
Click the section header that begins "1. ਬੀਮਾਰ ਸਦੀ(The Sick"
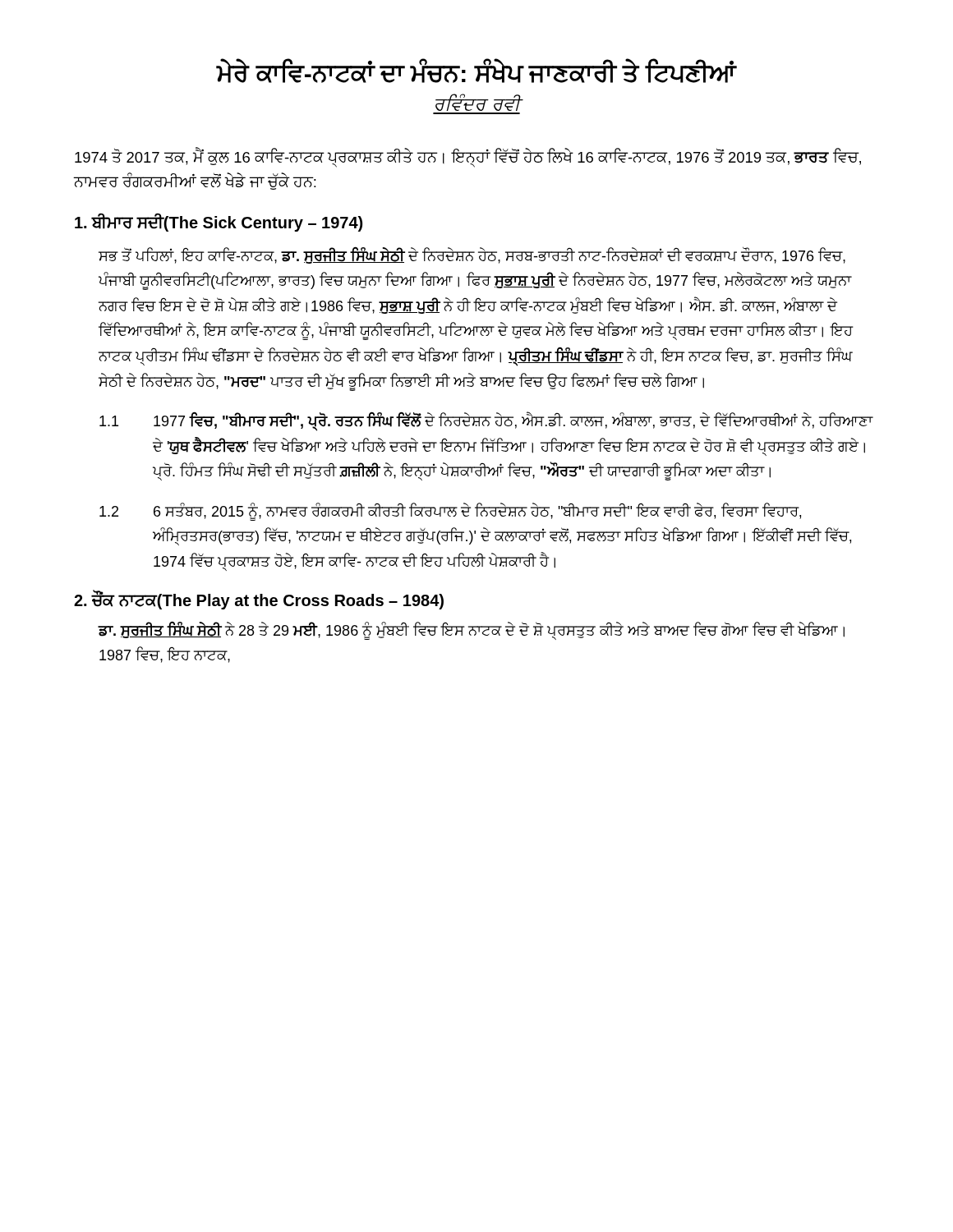219,222
